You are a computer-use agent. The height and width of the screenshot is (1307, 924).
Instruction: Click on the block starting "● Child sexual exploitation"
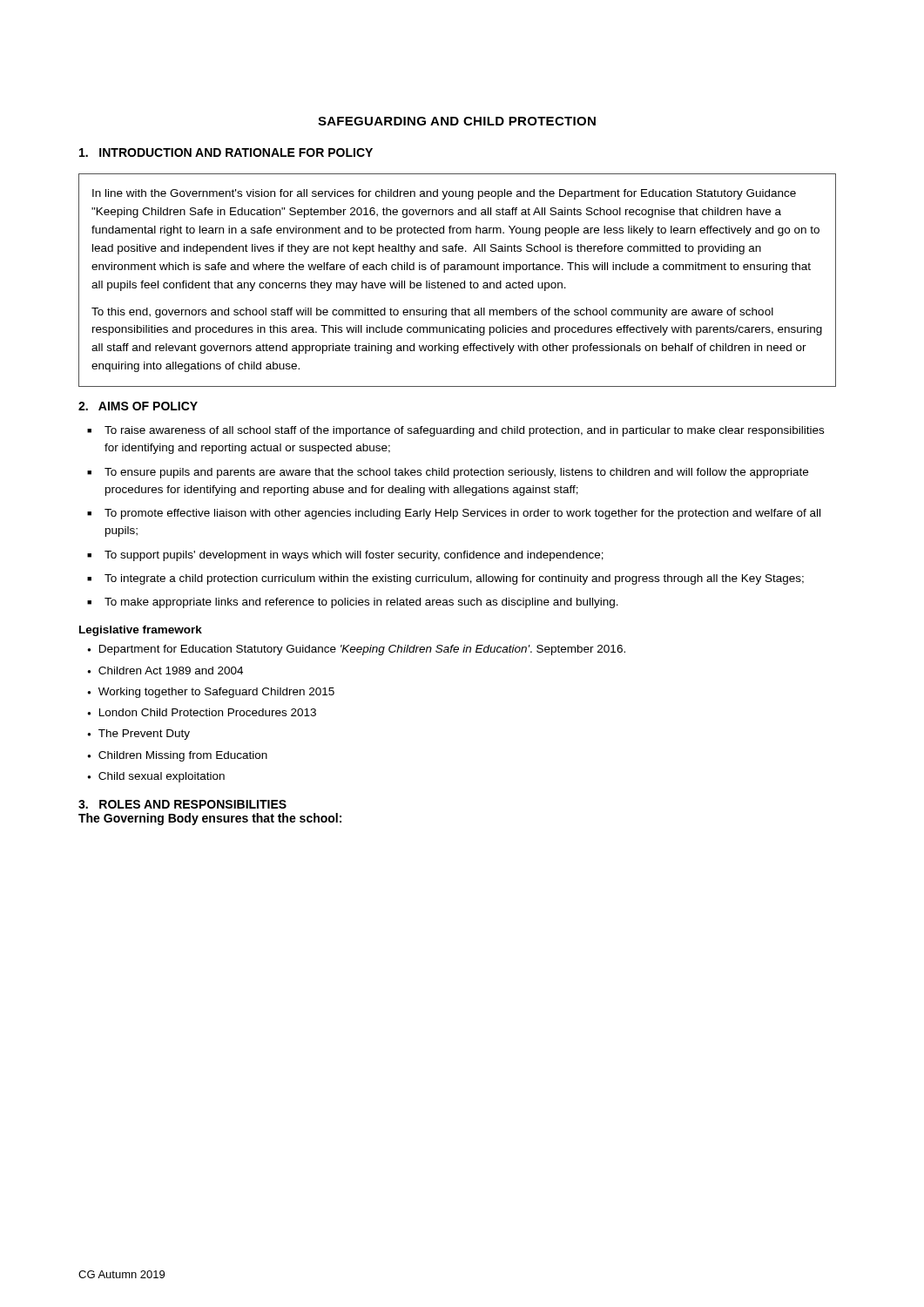coord(156,776)
